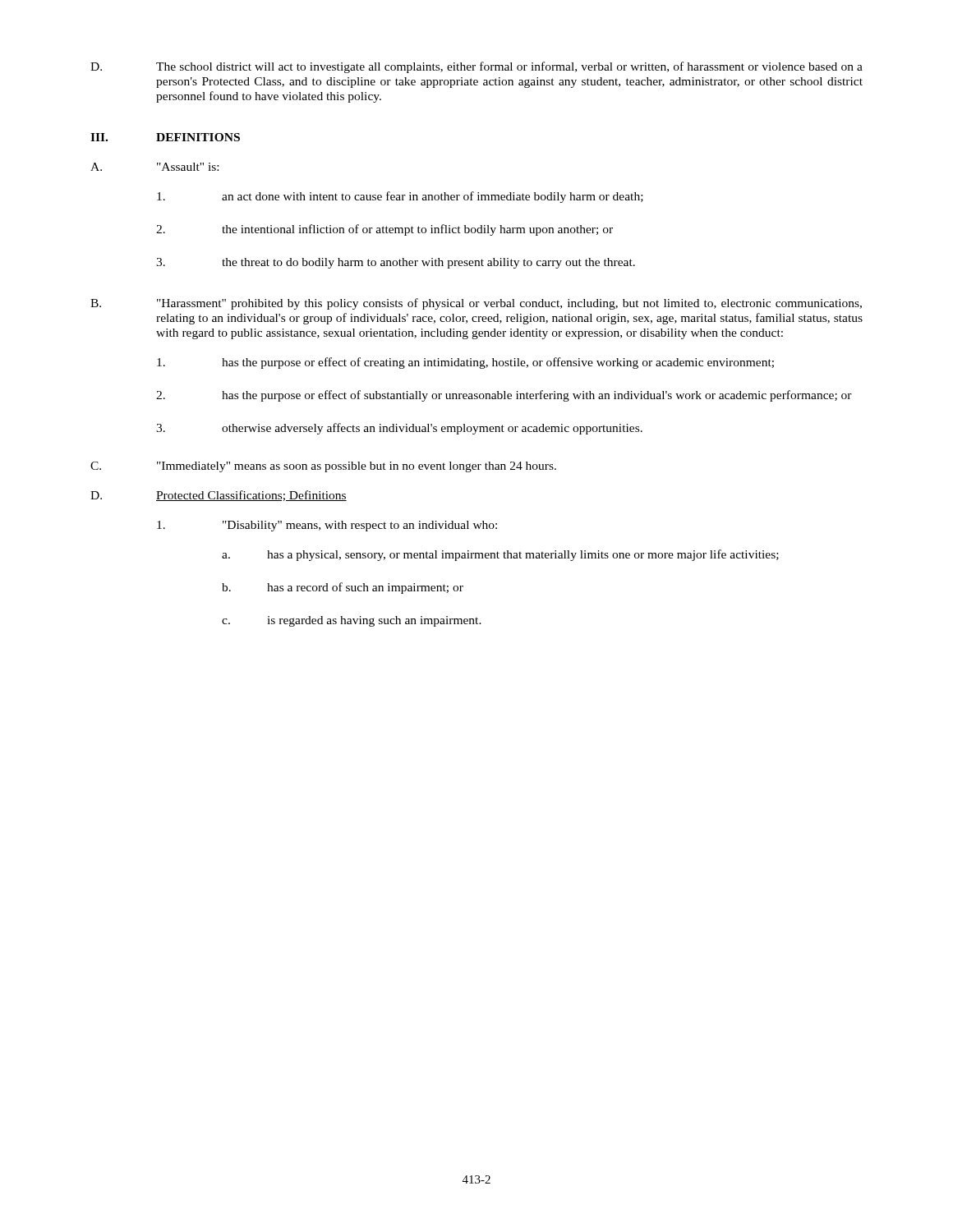
Task: Where is the passage that starts "3. otherwise adversely affects an individual's employment"?
Action: [x=509, y=428]
